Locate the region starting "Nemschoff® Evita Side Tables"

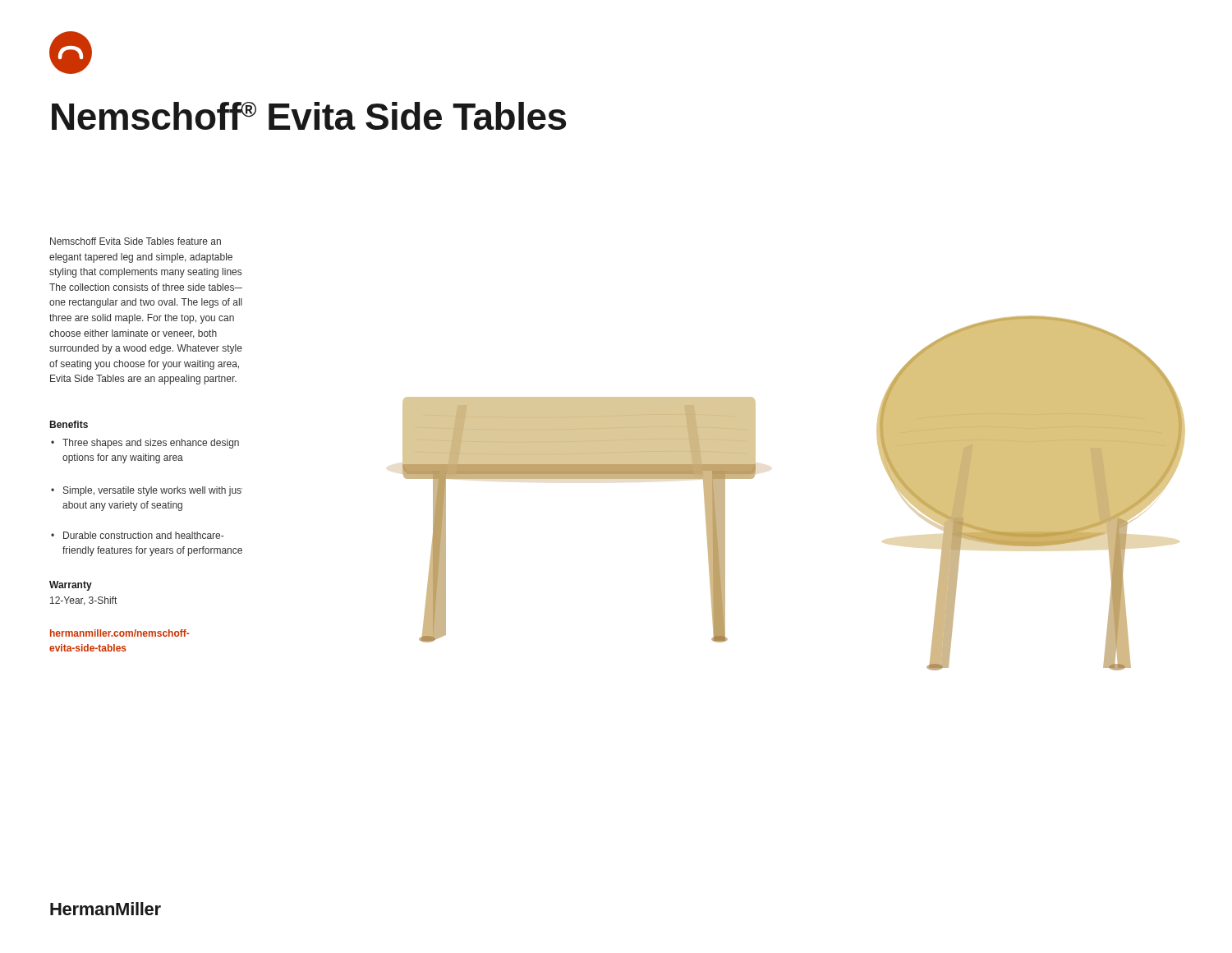click(308, 117)
